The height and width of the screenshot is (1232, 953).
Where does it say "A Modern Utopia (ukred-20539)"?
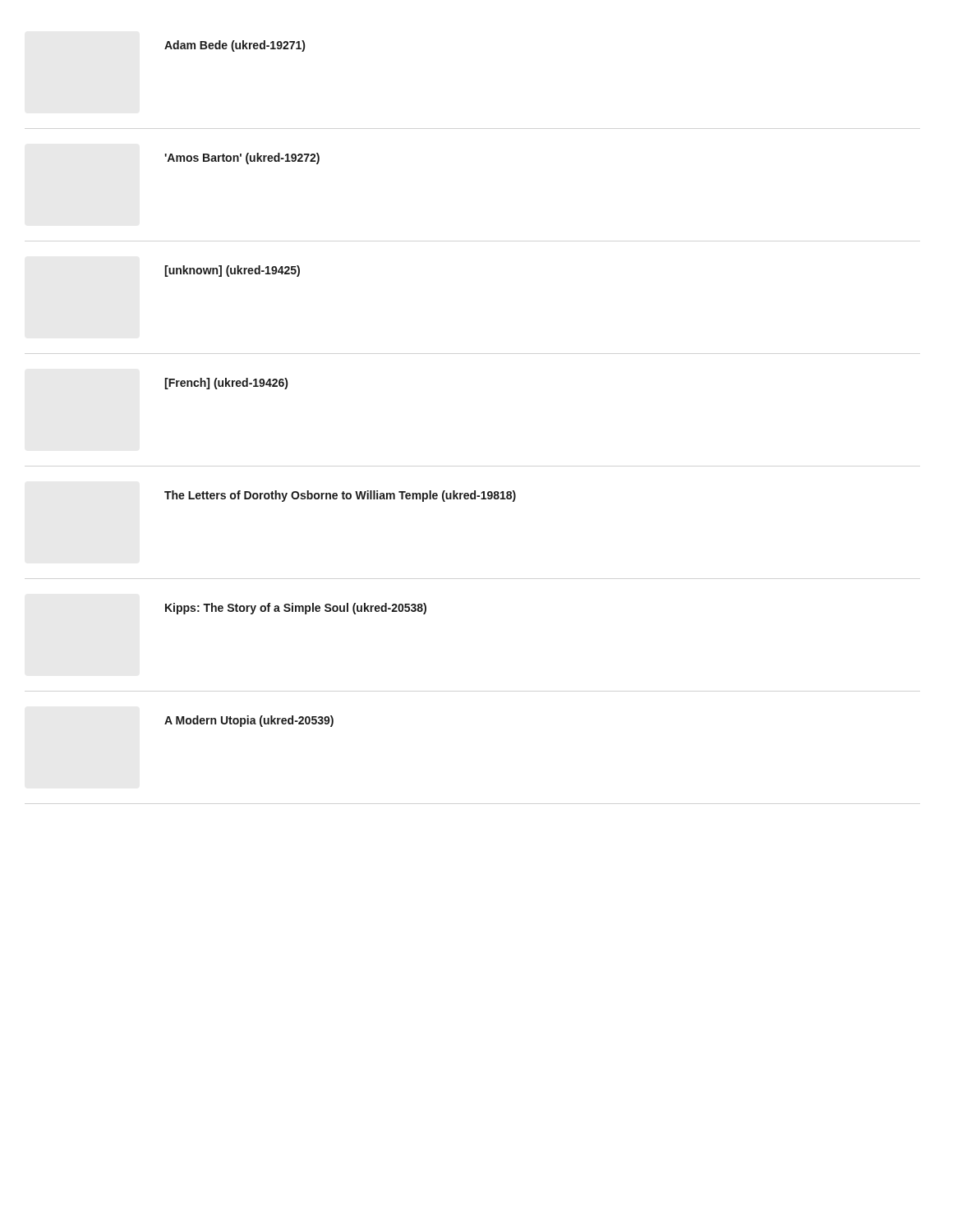point(249,721)
